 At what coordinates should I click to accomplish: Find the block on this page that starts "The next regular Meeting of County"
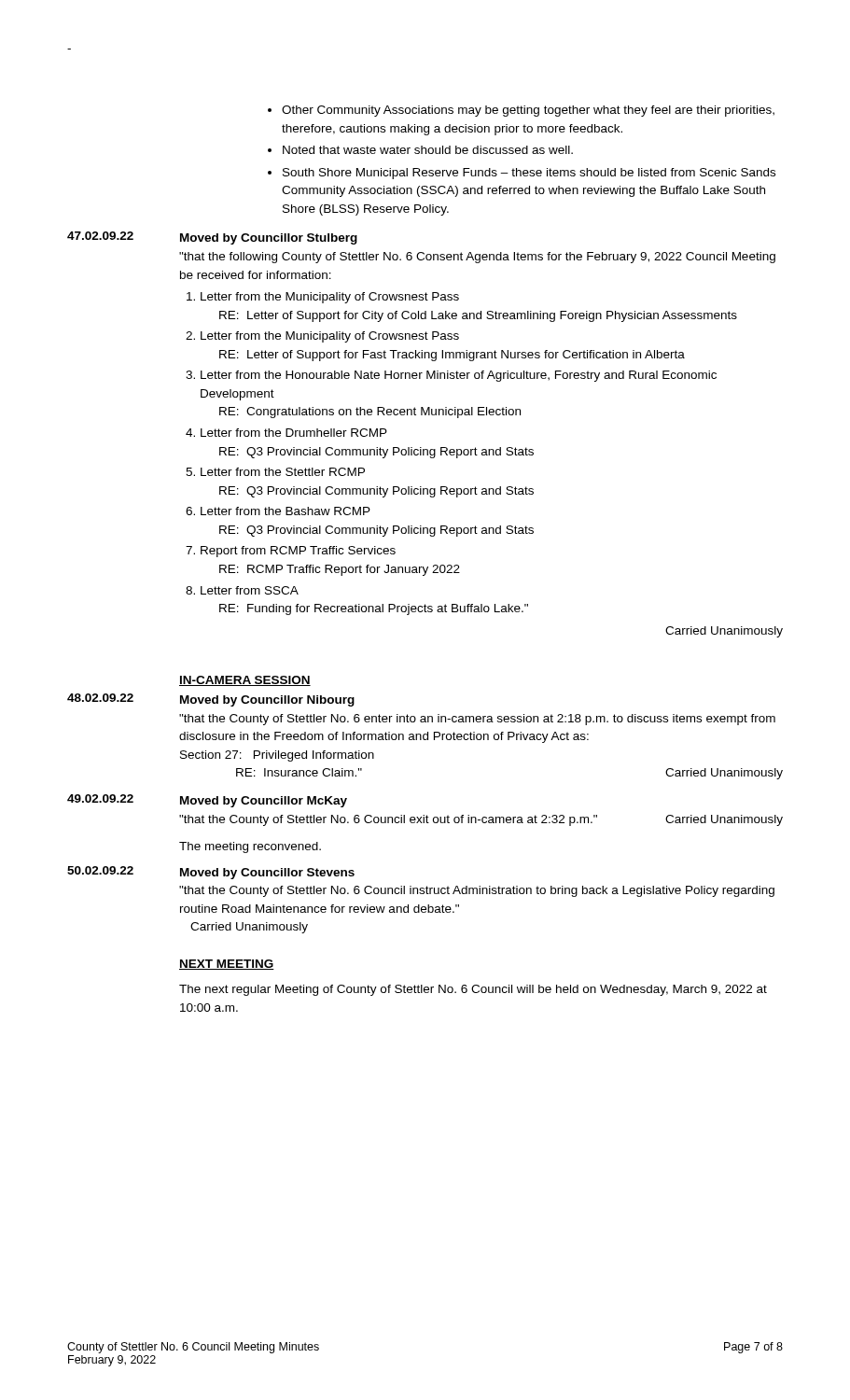click(473, 998)
